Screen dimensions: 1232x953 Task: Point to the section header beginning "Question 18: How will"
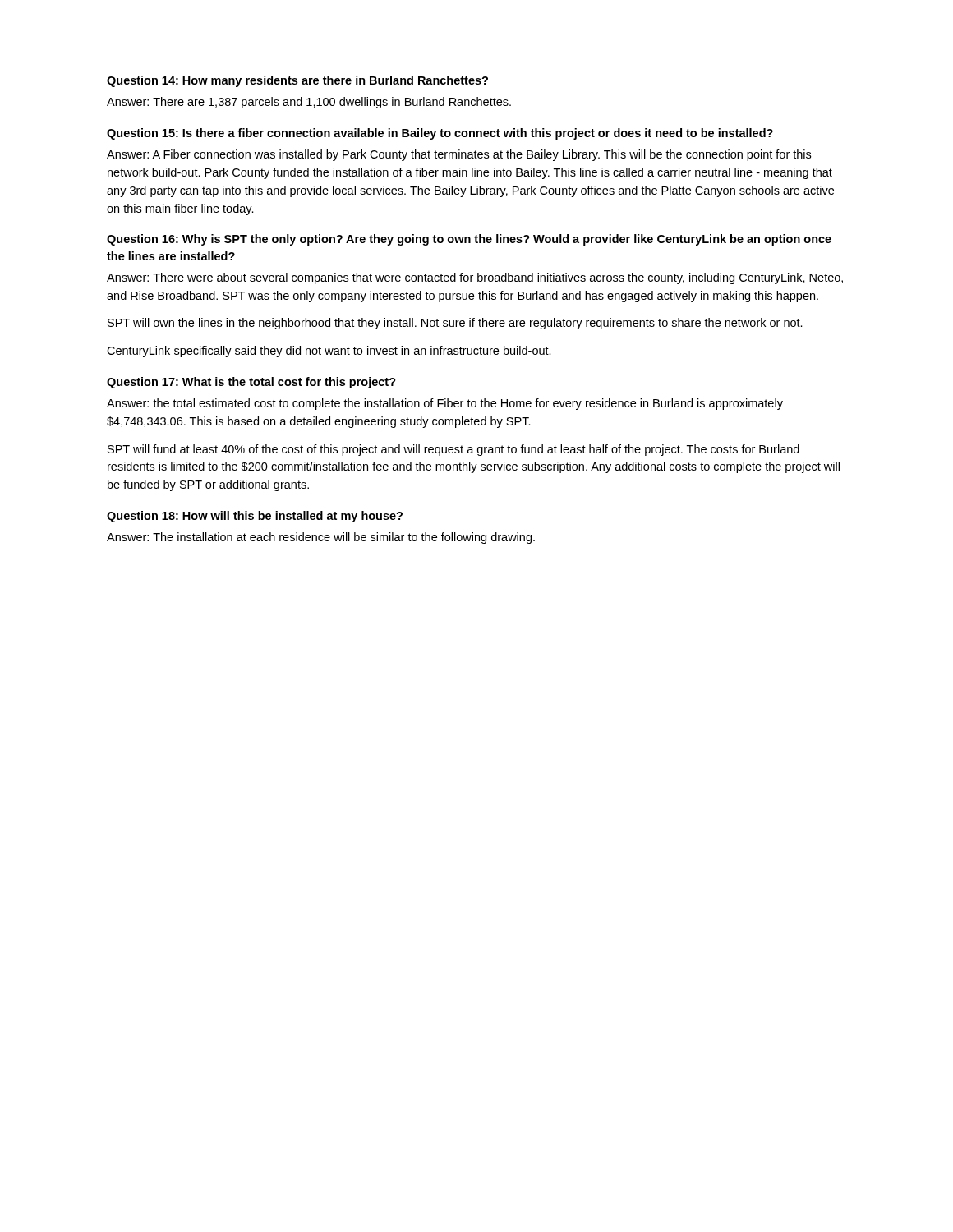click(255, 516)
